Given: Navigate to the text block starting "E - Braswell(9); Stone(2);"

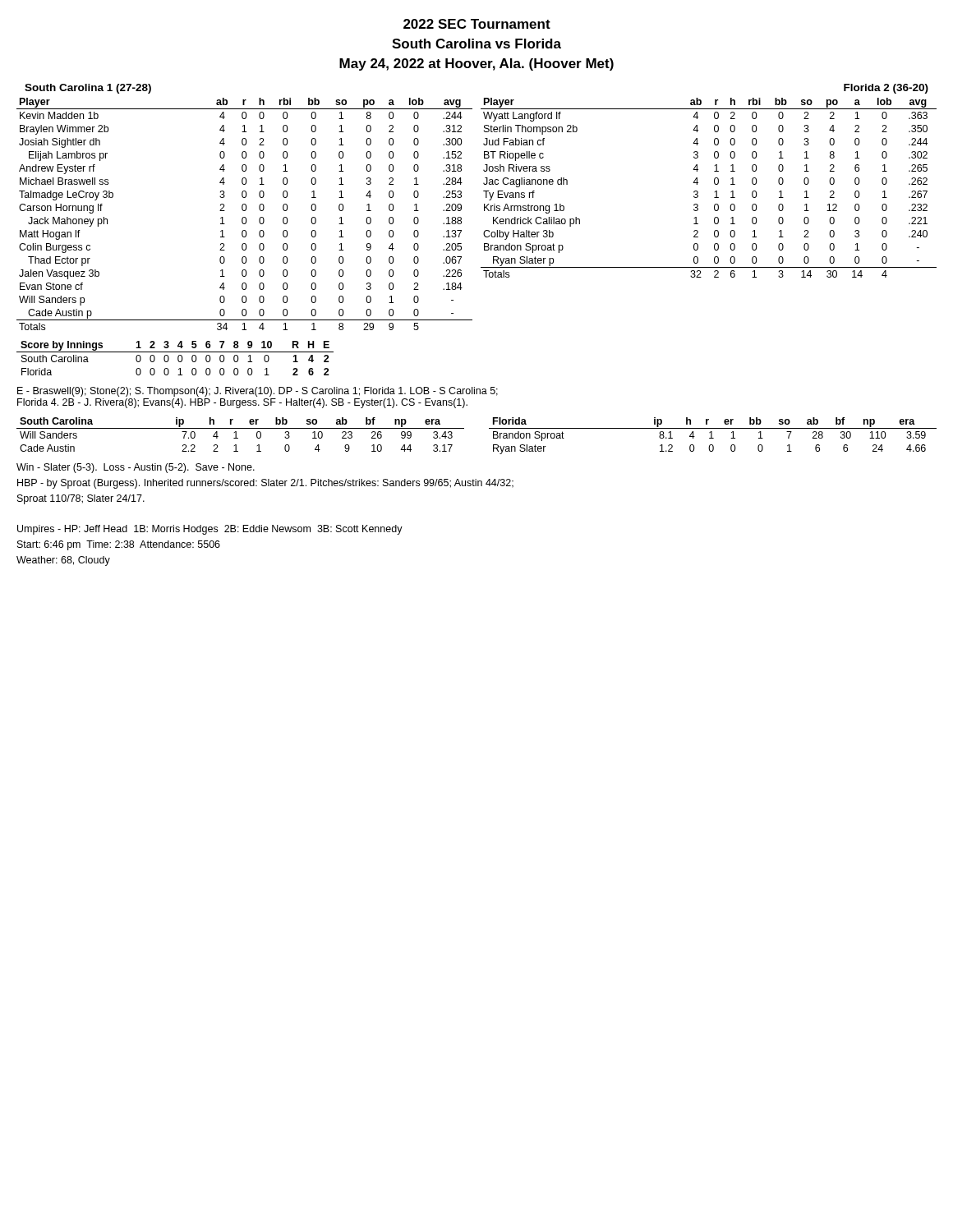Looking at the screenshot, I should 257,397.
